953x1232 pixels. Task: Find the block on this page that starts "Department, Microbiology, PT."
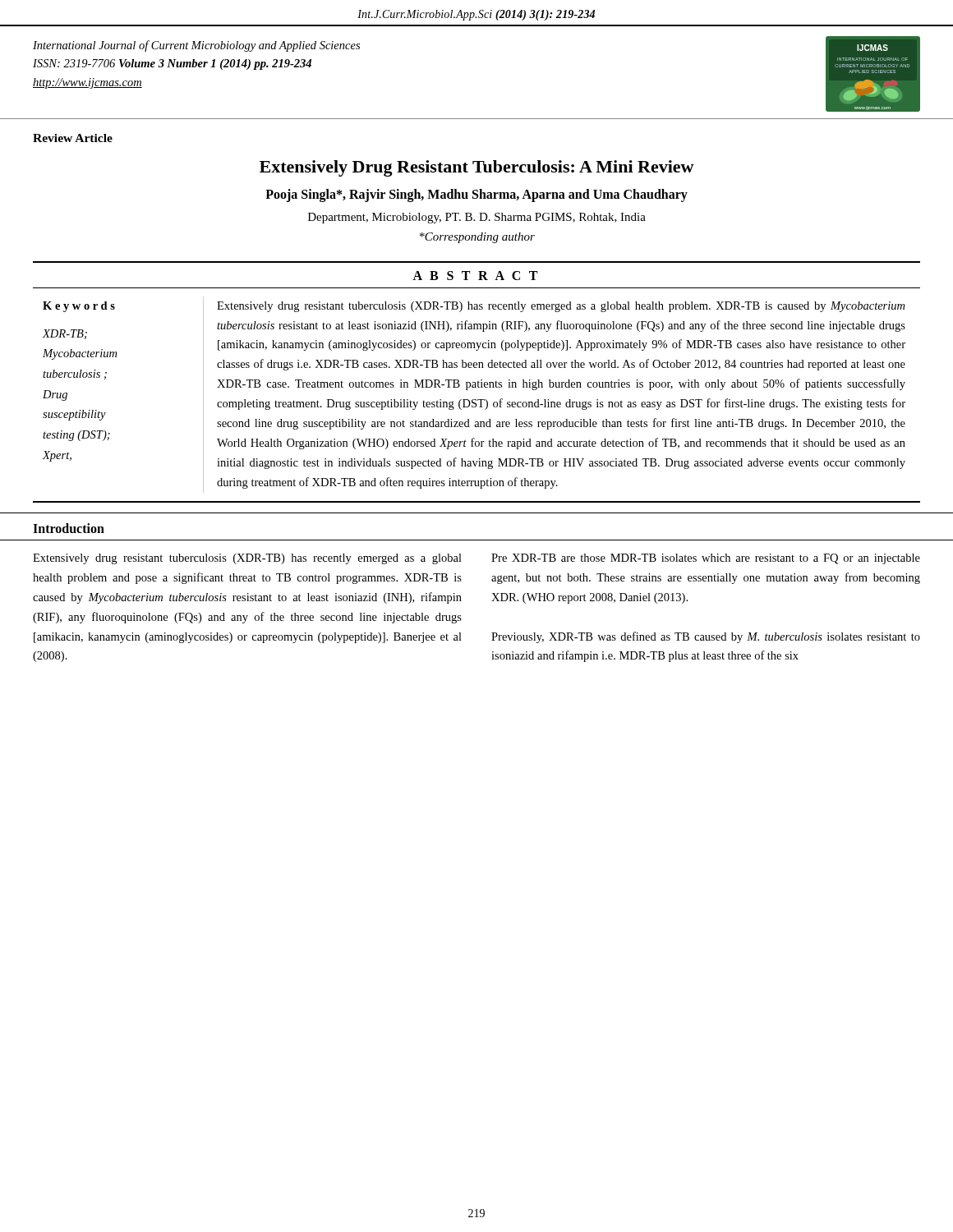(x=476, y=226)
